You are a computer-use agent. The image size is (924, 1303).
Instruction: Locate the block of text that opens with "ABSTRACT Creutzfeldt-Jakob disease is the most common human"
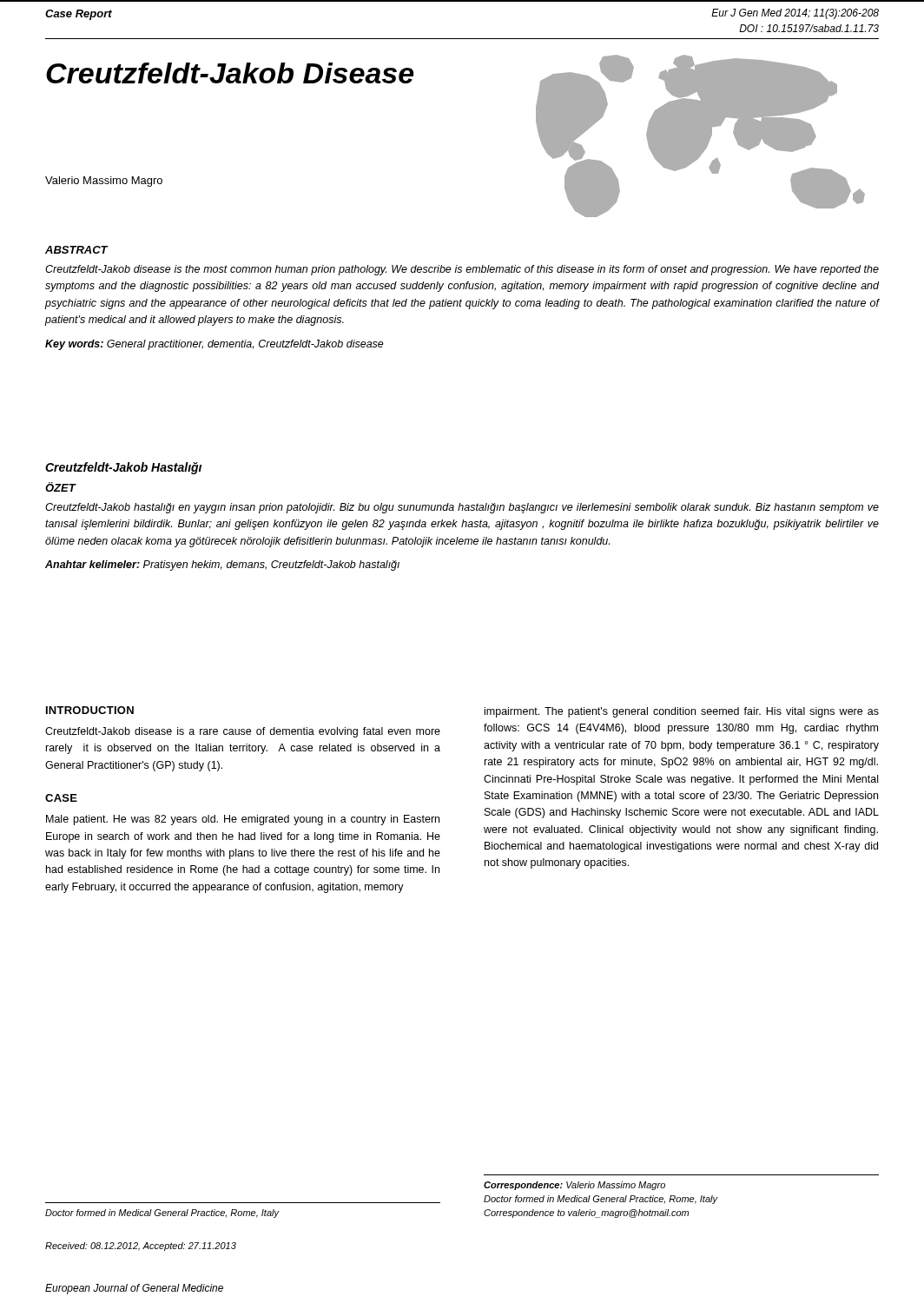pyautogui.click(x=462, y=298)
